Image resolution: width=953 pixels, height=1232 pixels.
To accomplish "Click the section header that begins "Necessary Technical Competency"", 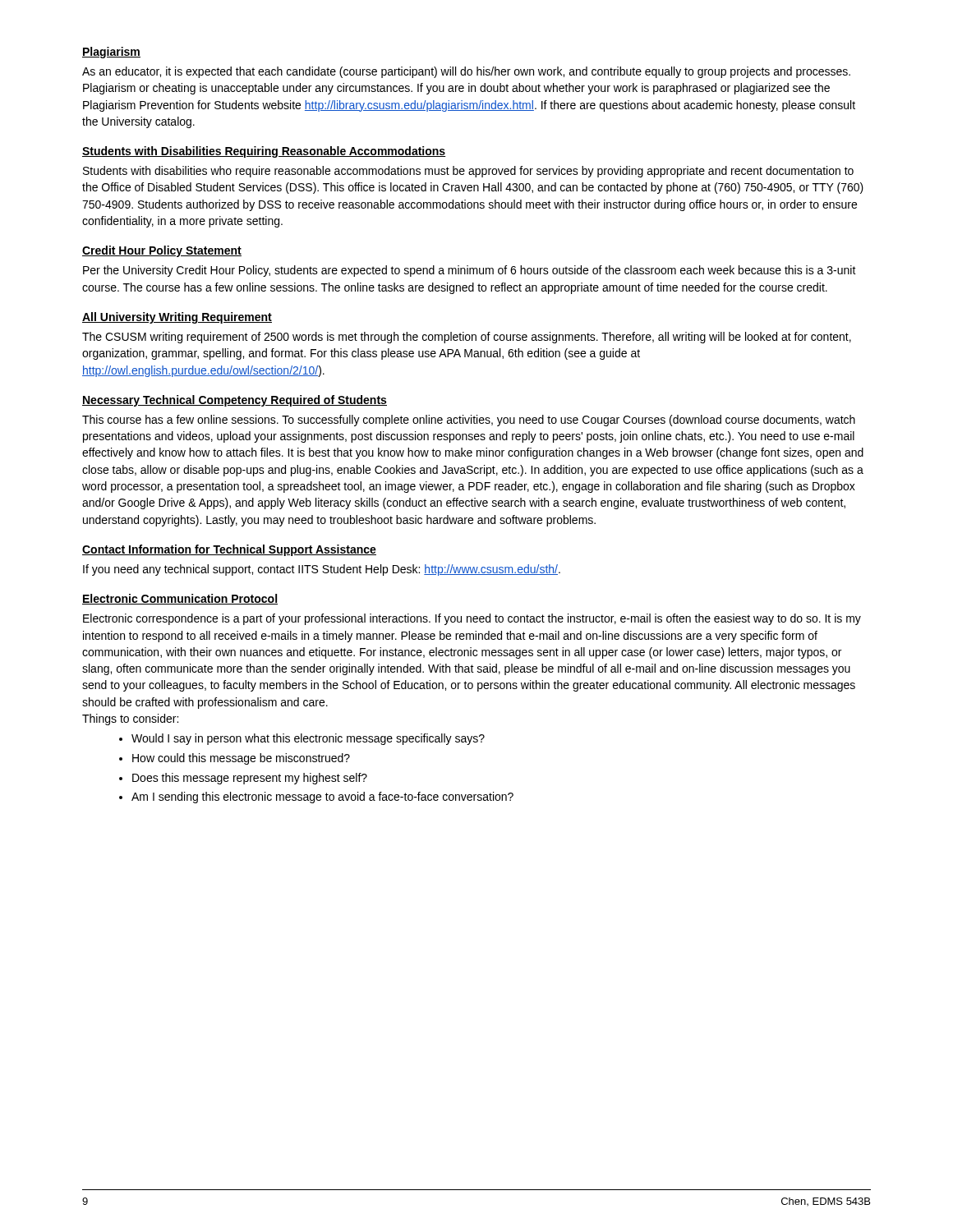I will click(234, 400).
